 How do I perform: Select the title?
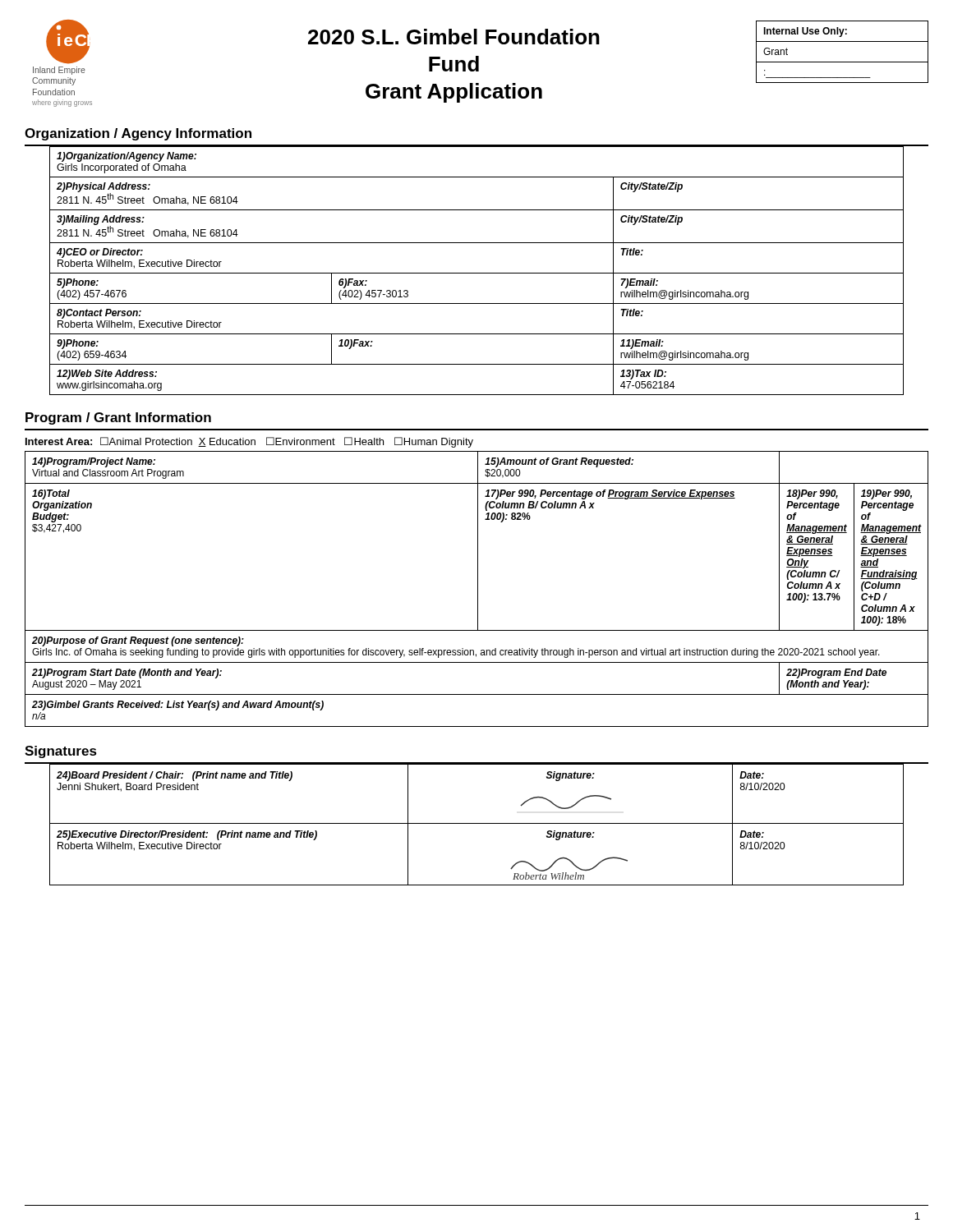point(454,64)
